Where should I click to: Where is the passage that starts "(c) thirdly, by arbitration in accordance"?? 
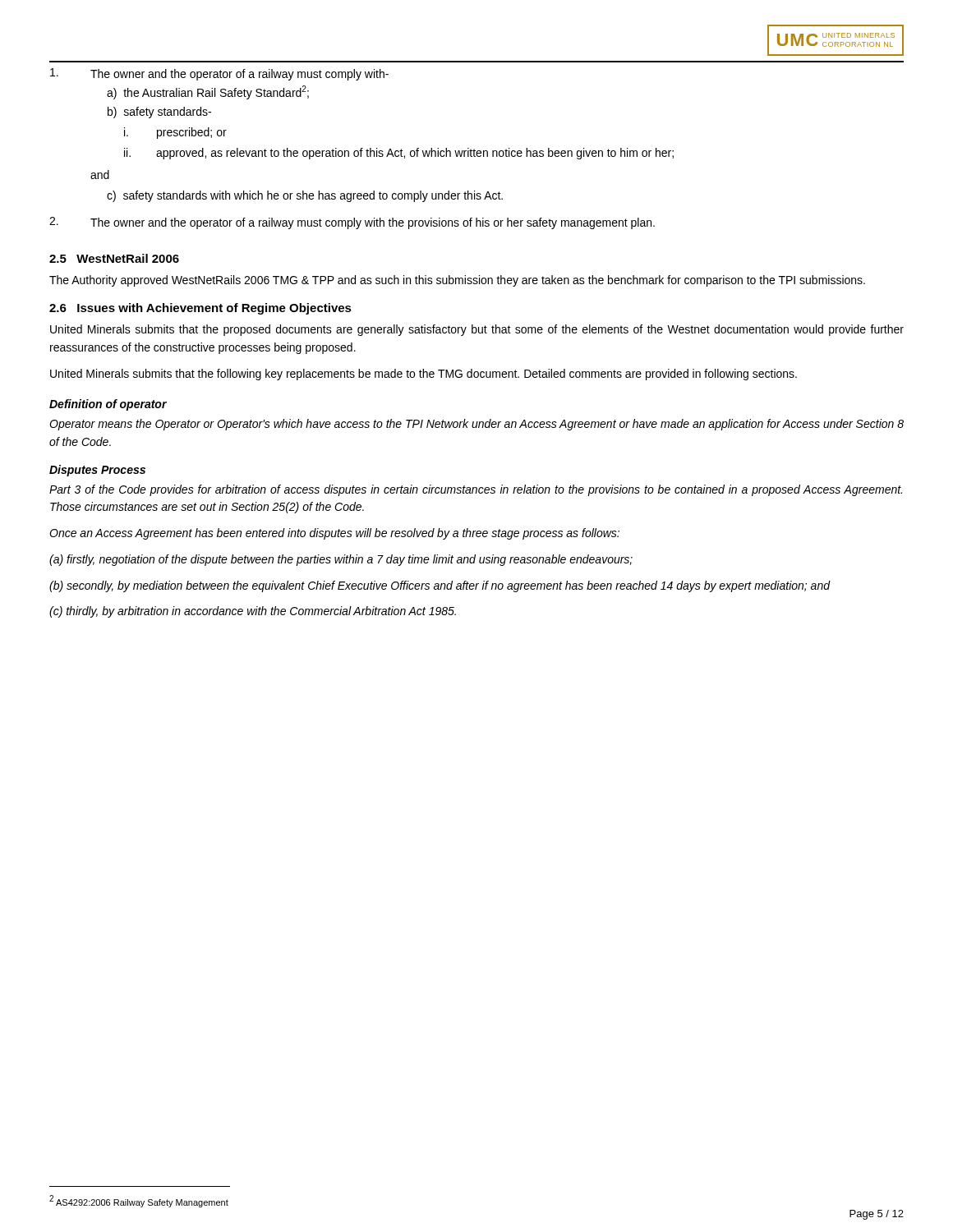click(x=253, y=611)
